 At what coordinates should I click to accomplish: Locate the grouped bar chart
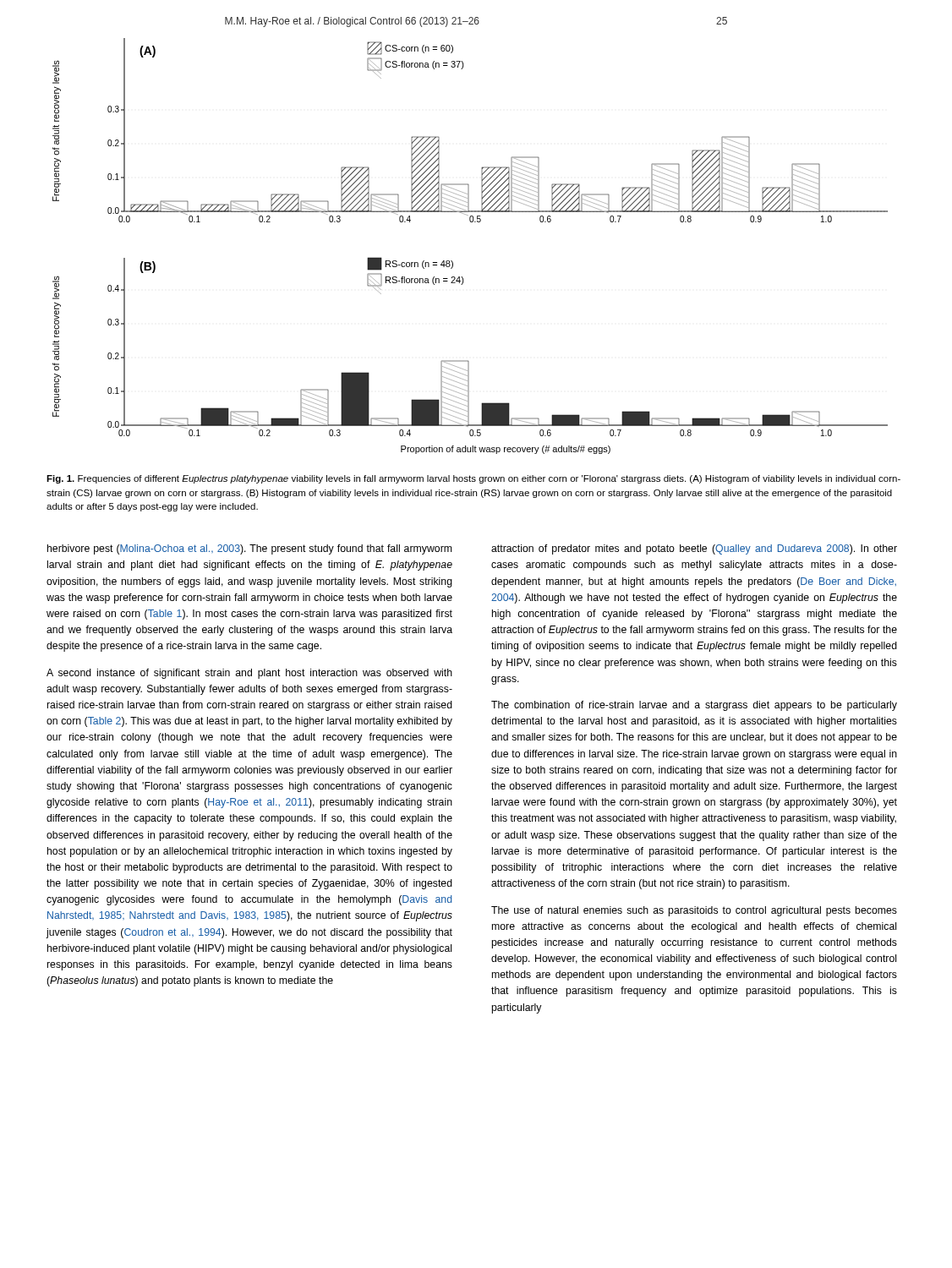(476, 247)
